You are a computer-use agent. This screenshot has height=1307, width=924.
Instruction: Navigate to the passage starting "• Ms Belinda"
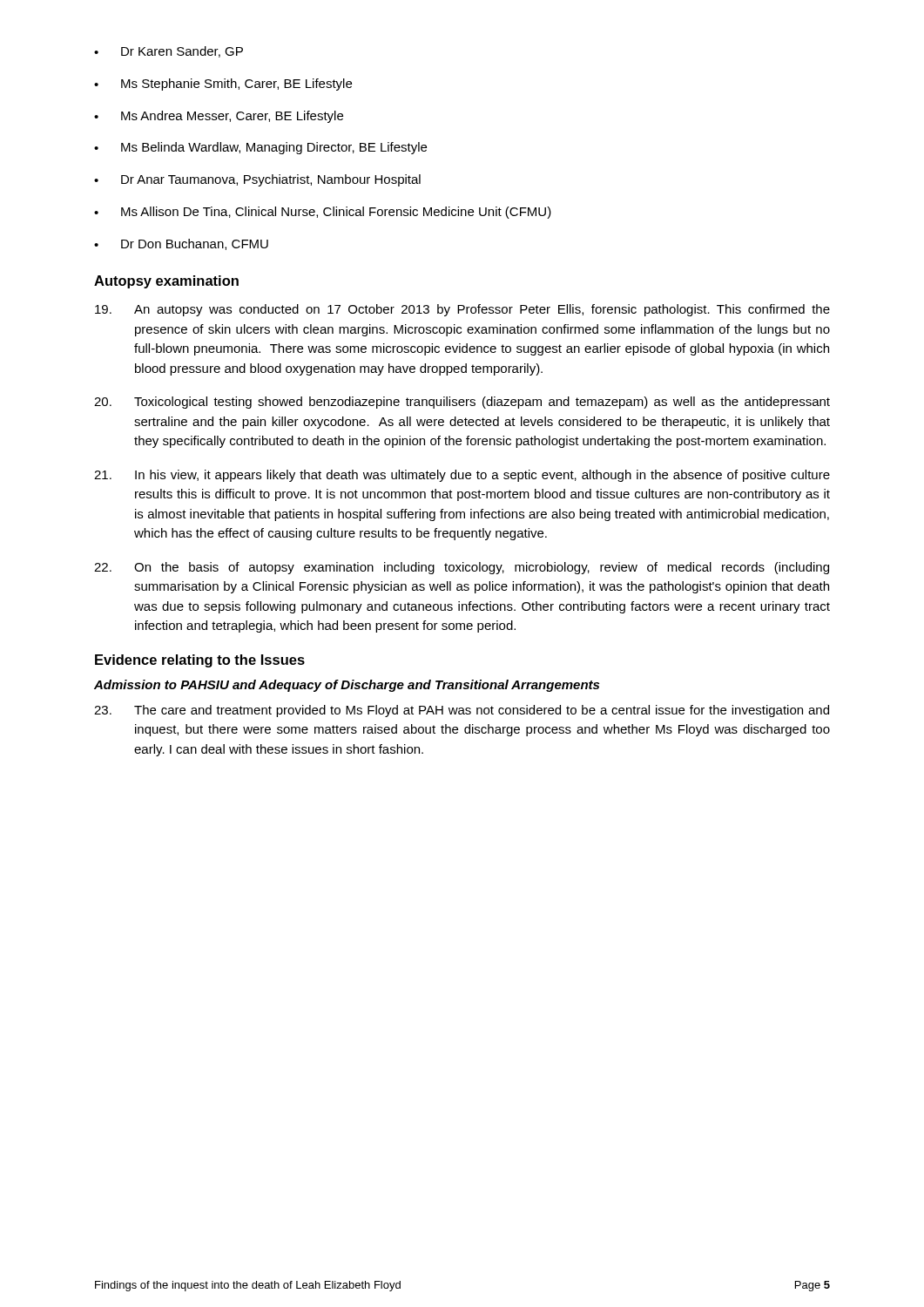point(260,148)
